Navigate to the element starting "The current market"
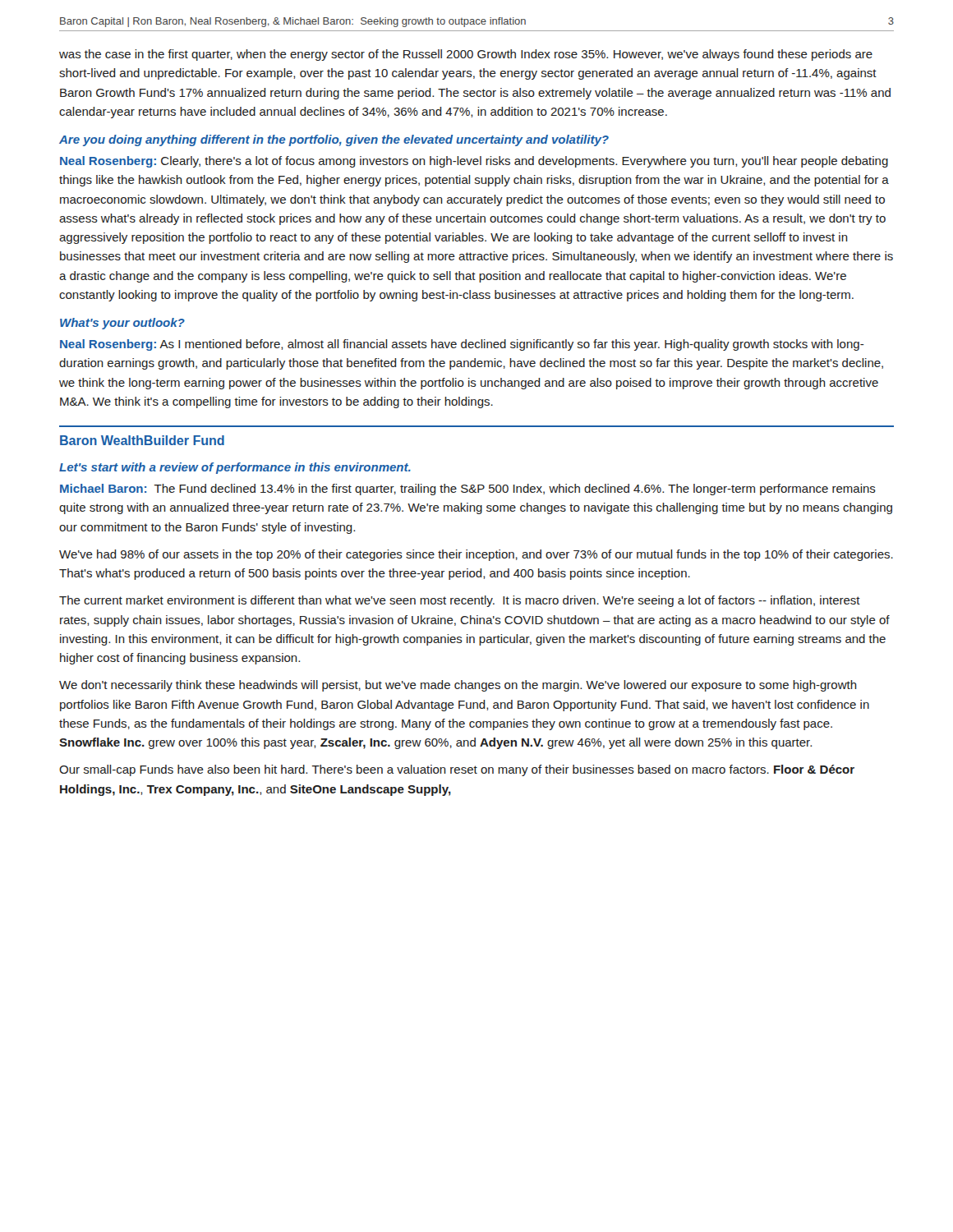 point(474,629)
